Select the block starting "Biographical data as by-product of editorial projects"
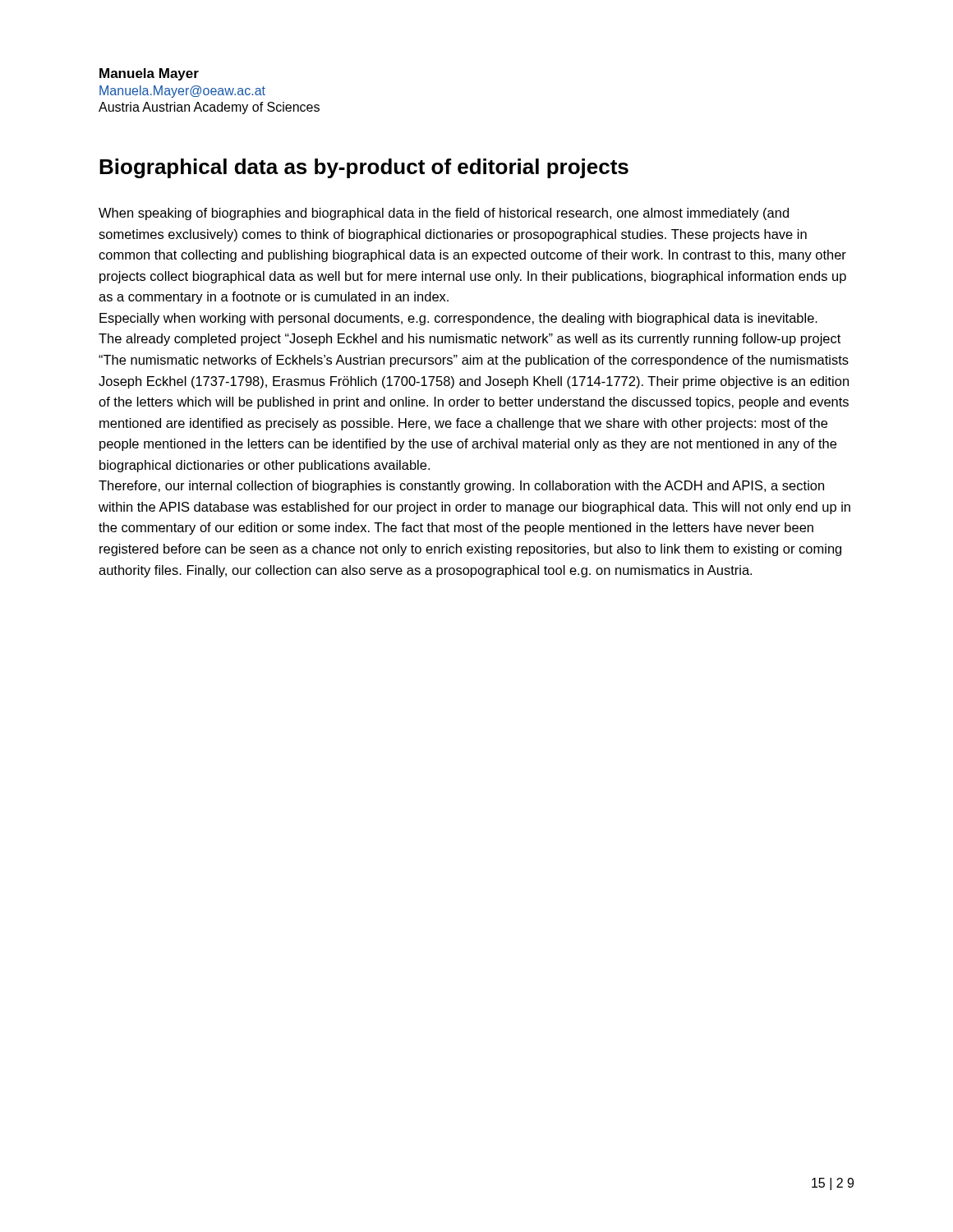This screenshot has width=953, height=1232. pos(364,167)
